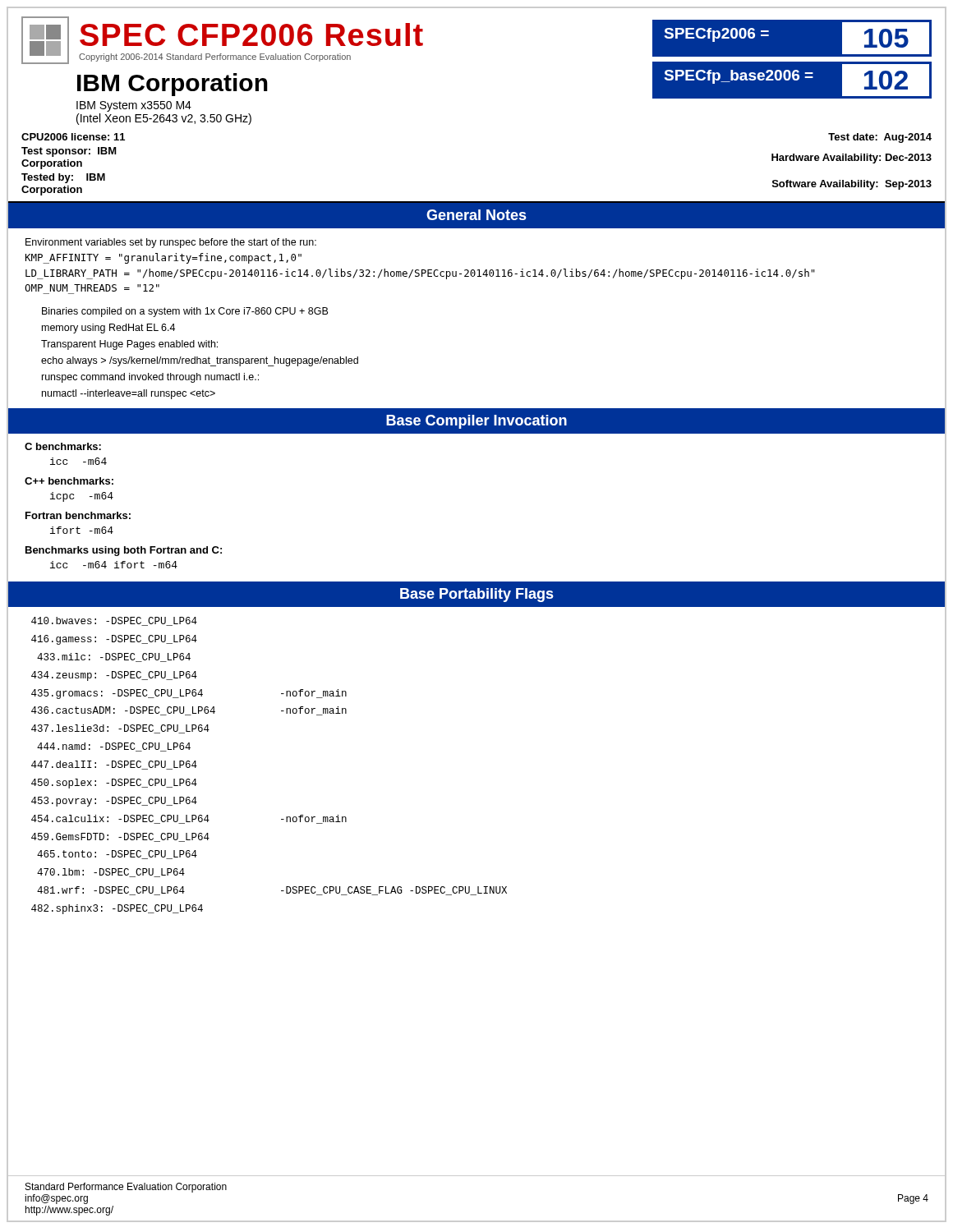Locate the block starting "icc -m64 ifort -m64"

point(113,565)
